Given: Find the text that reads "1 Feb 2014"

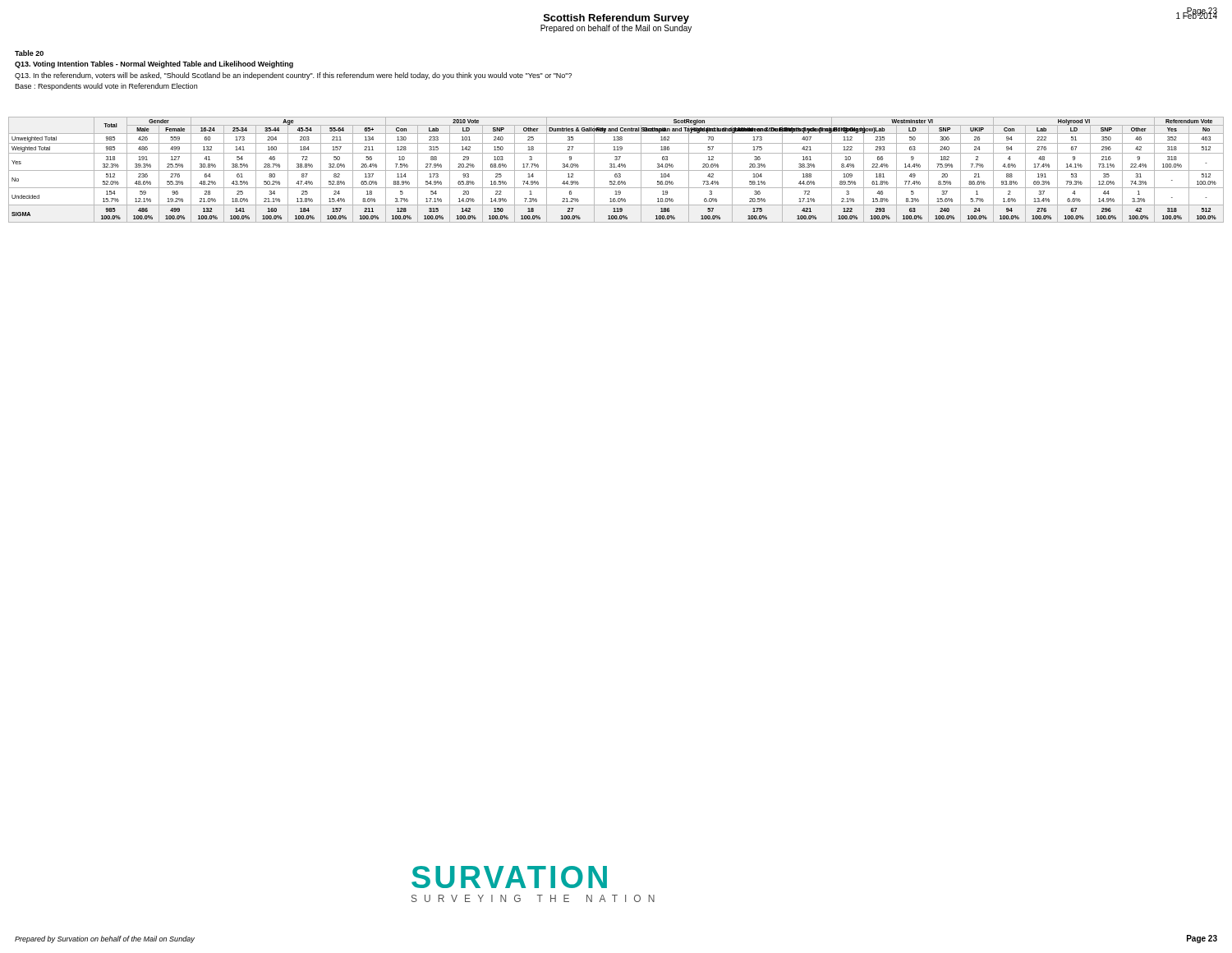Looking at the screenshot, I should pyautogui.click(x=1196, y=16).
